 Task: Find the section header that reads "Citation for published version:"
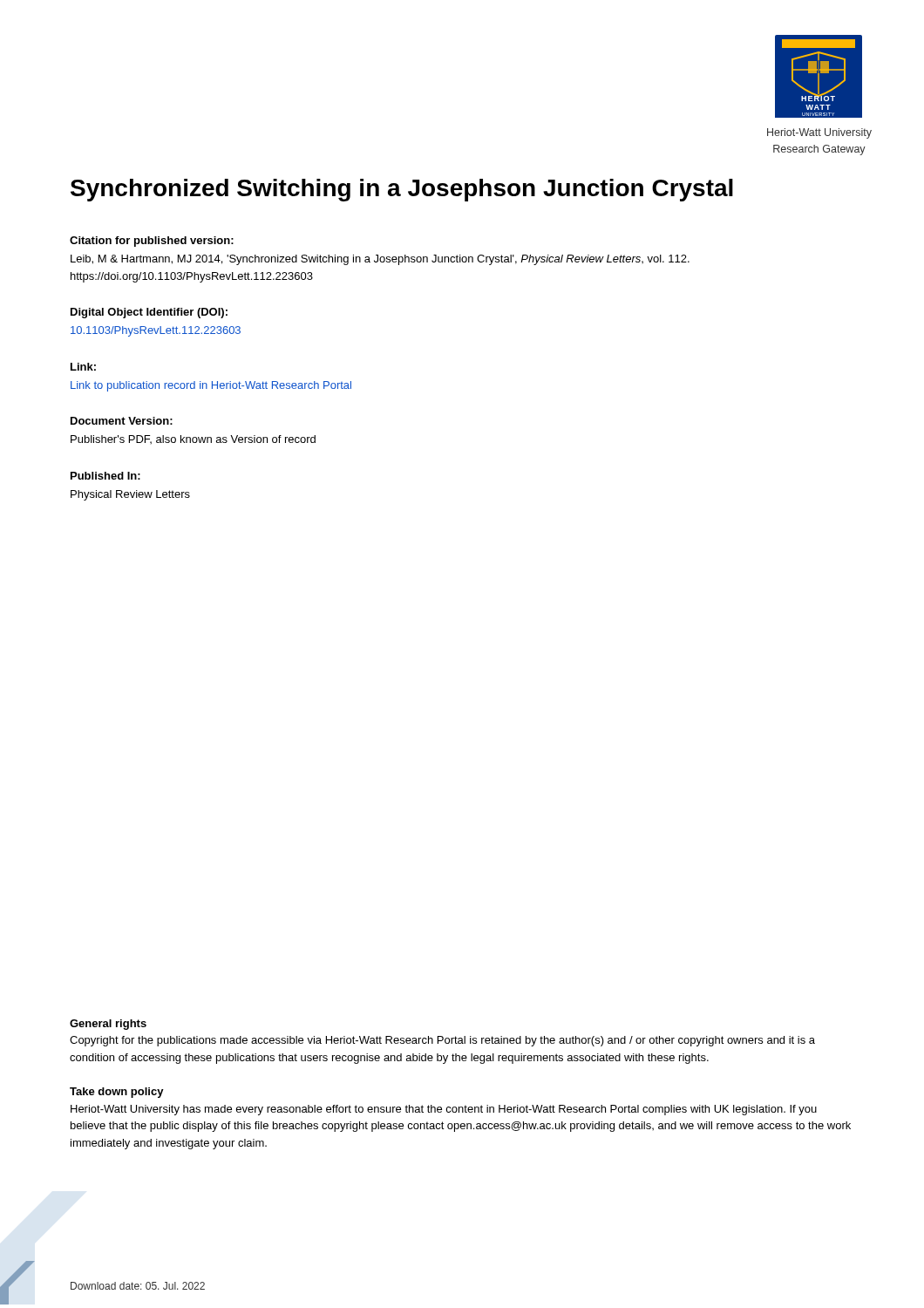tap(152, 240)
